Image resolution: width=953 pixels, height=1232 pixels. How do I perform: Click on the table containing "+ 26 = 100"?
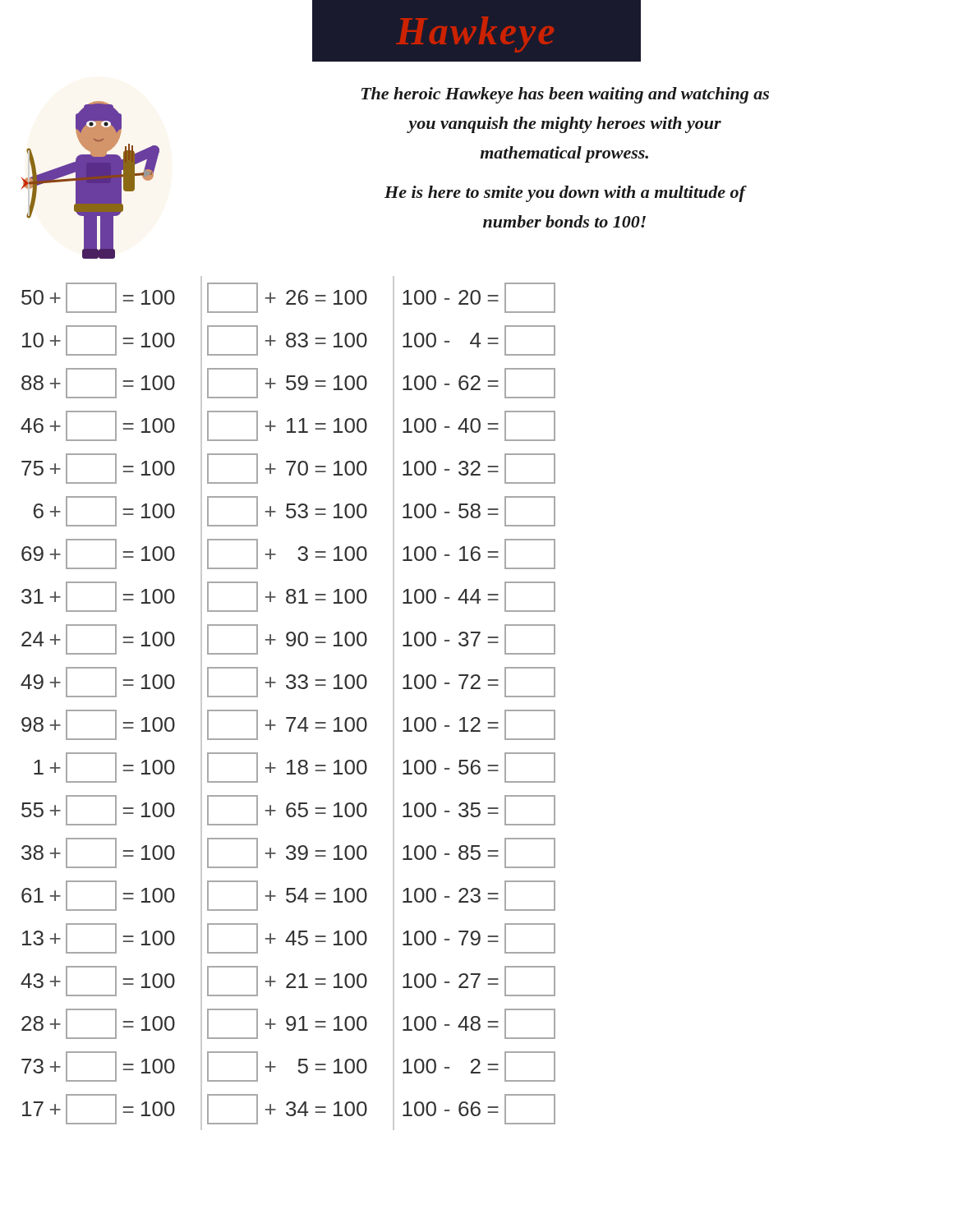pyautogui.click(x=297, y=703)
